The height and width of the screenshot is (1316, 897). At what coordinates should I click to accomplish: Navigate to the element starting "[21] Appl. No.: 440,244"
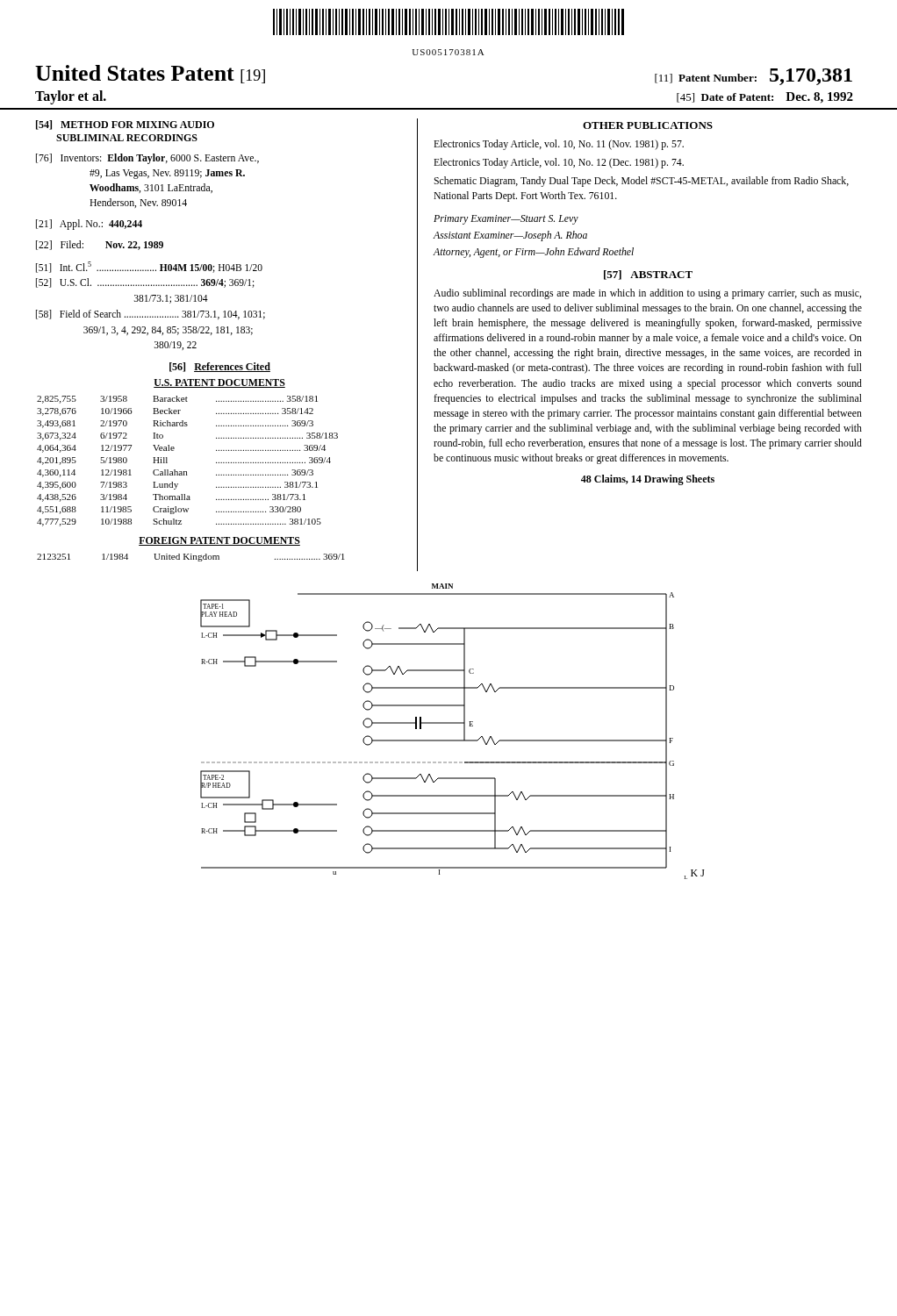[x=89, y=224]
